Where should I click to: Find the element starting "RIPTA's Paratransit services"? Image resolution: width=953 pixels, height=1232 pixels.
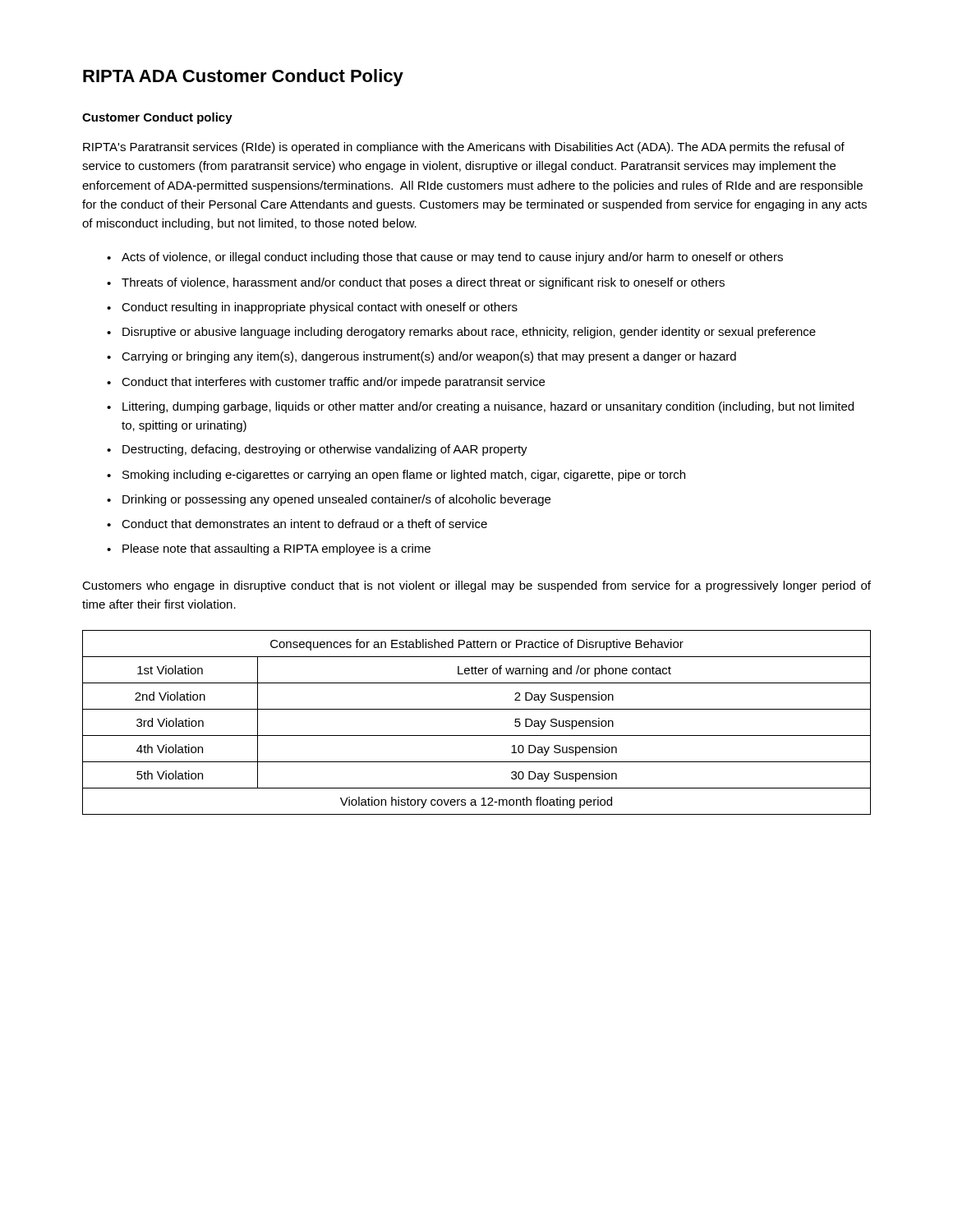[475, 185]
